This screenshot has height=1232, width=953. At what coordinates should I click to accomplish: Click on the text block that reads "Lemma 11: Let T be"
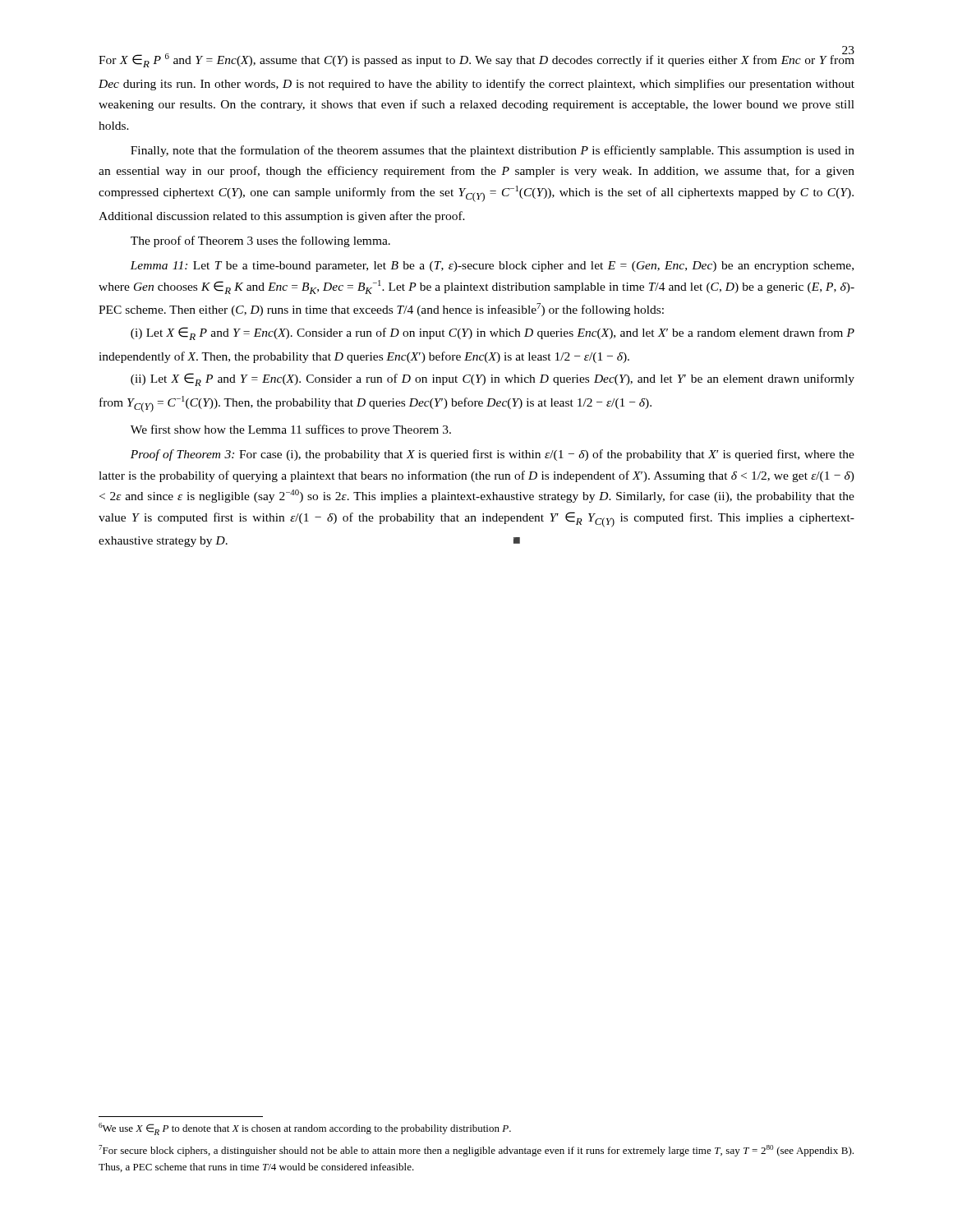point(476,287)
